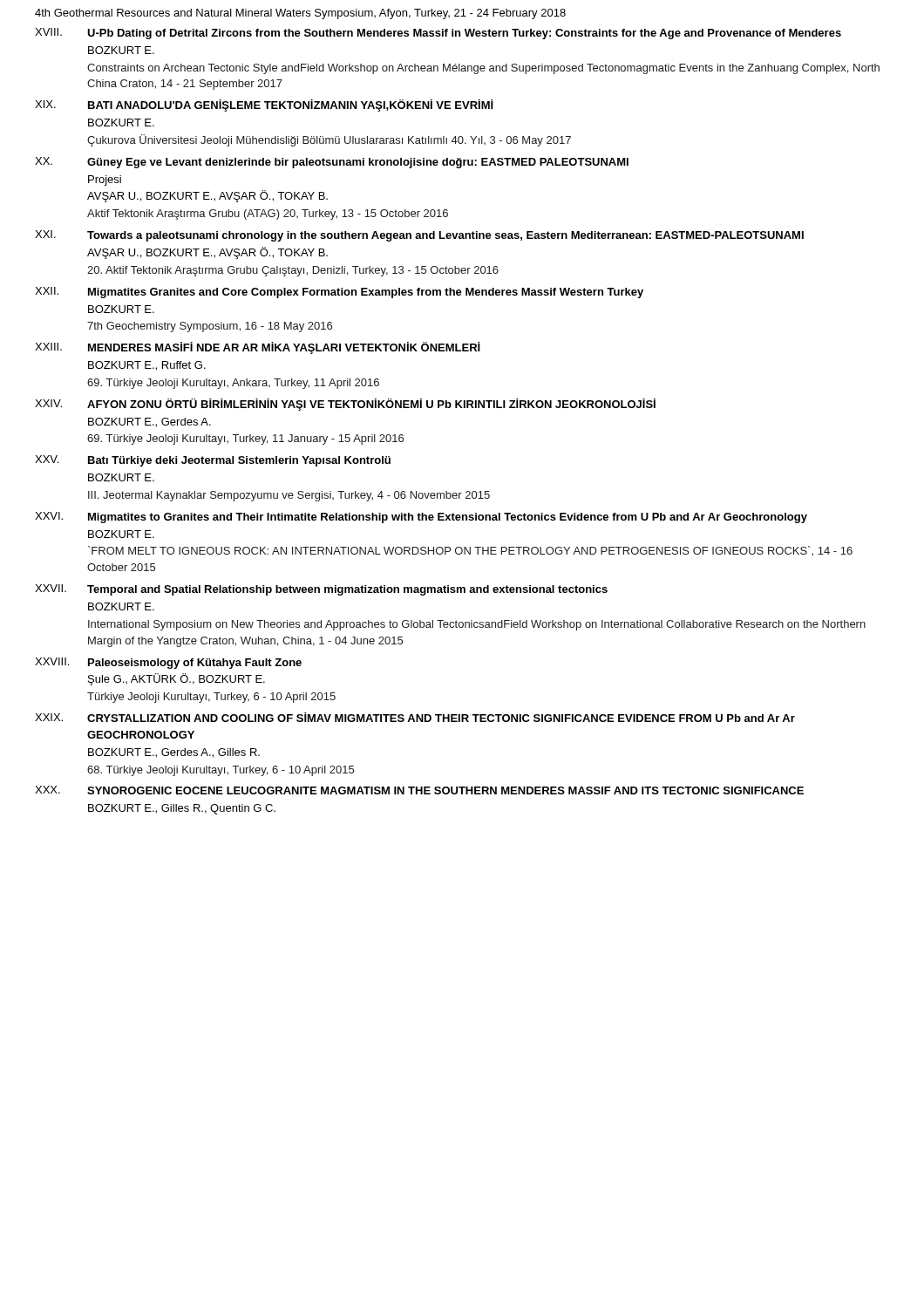
Task: Find the block starting "XXV. Batı Türkiye"
Action: tap(213, 461)
